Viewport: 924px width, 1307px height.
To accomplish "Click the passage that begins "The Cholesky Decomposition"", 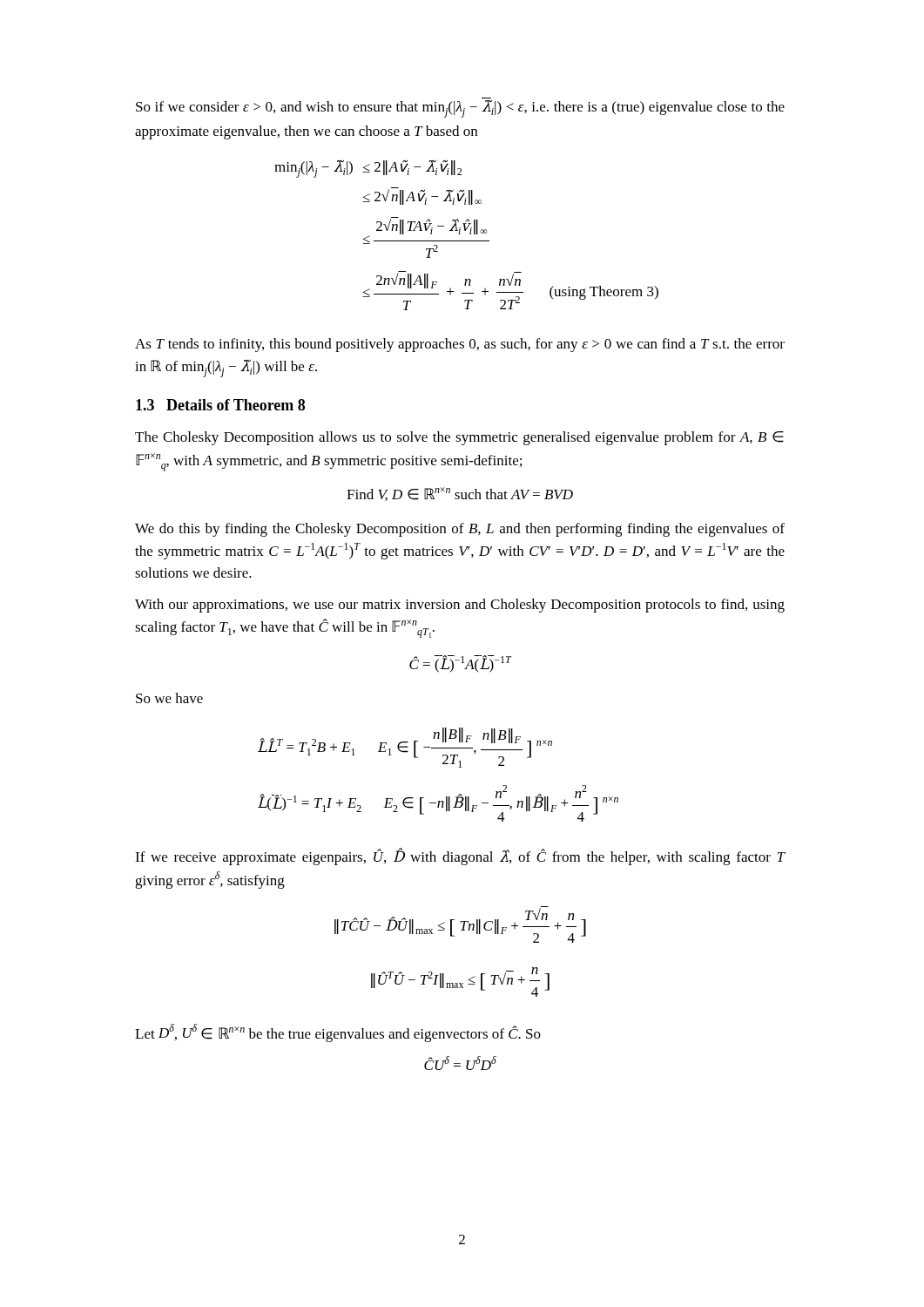I will pos(460,450).
